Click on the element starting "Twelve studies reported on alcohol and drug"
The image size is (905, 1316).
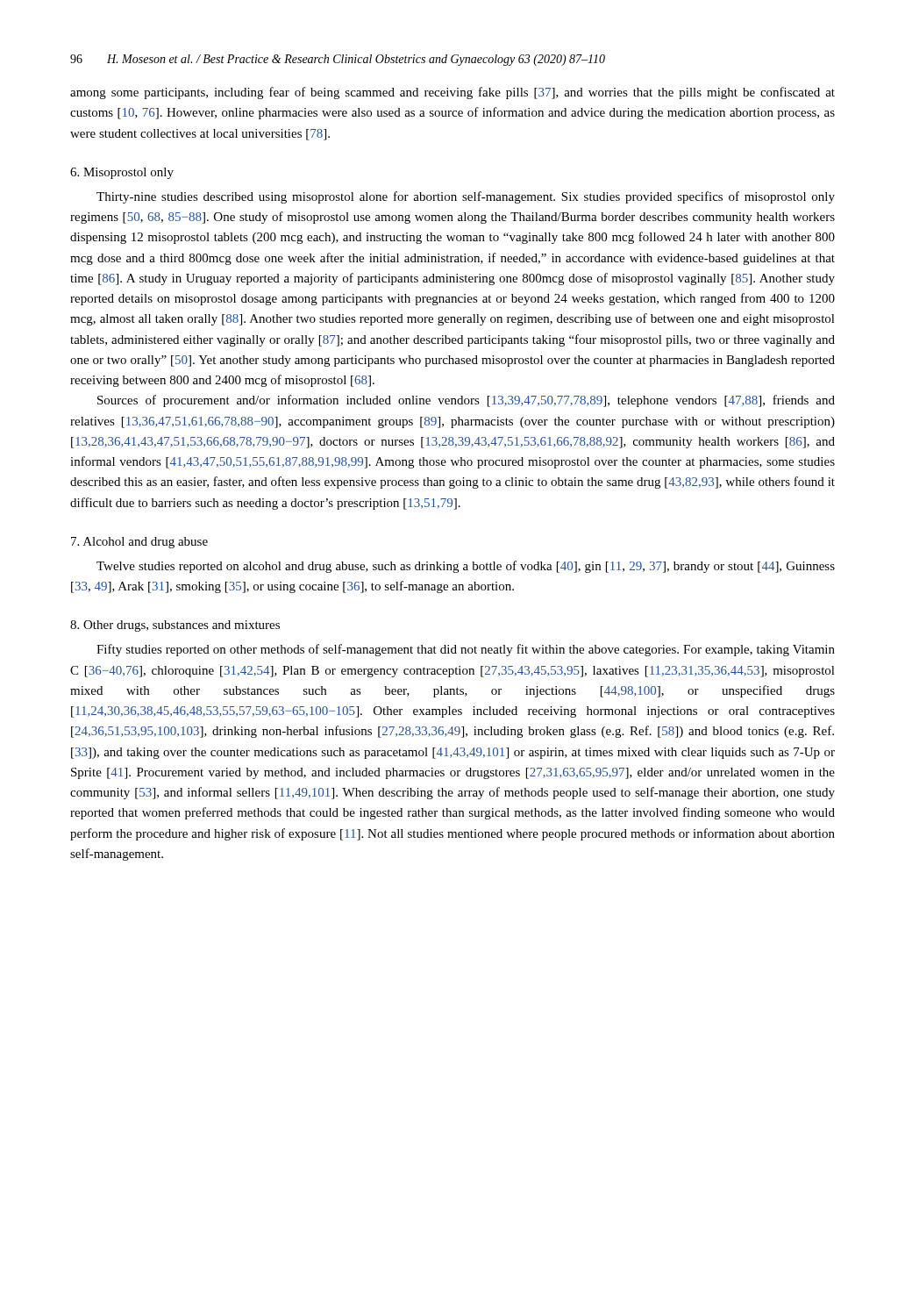pos(452,576)
